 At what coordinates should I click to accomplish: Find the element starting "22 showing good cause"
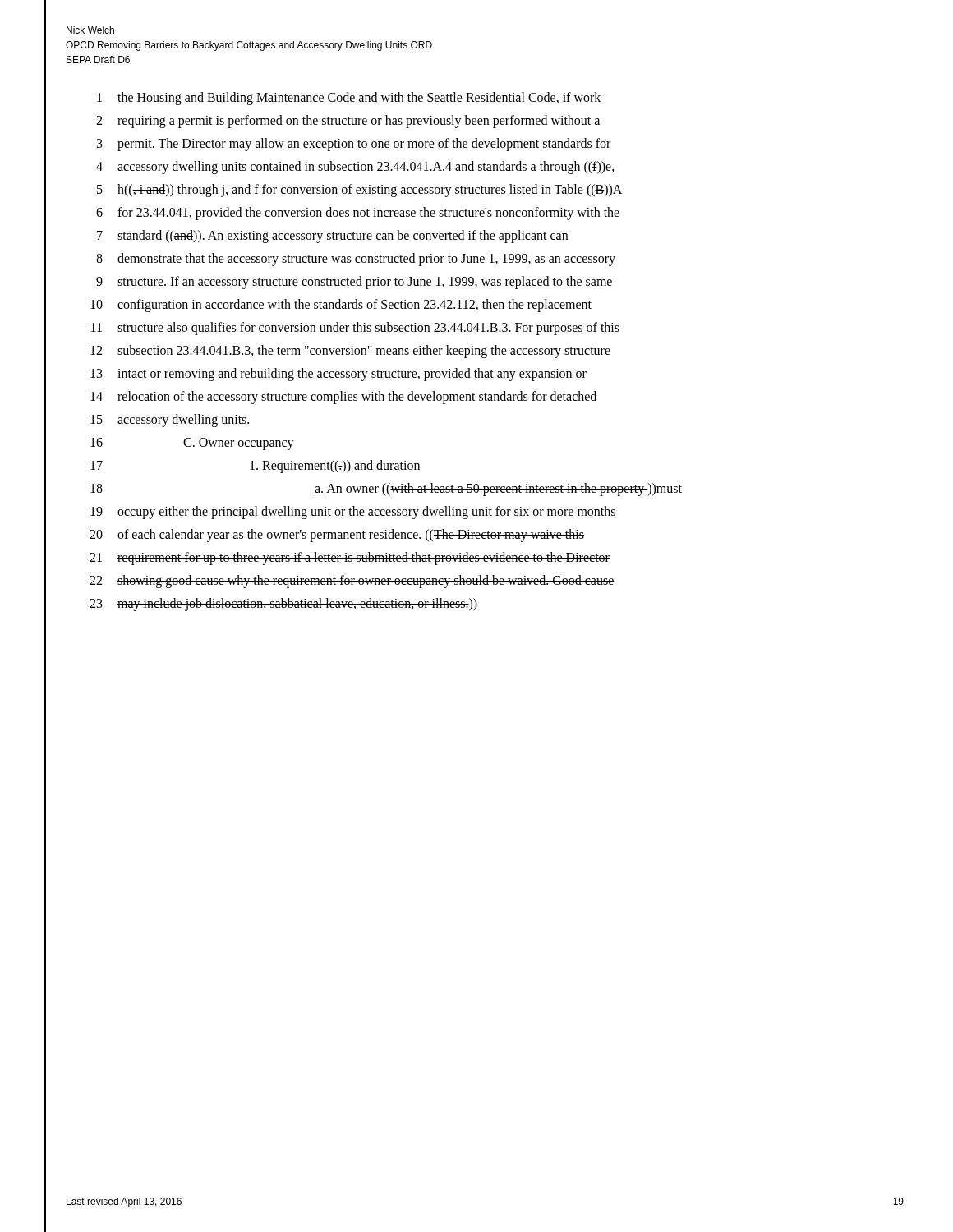coord(485,581)
